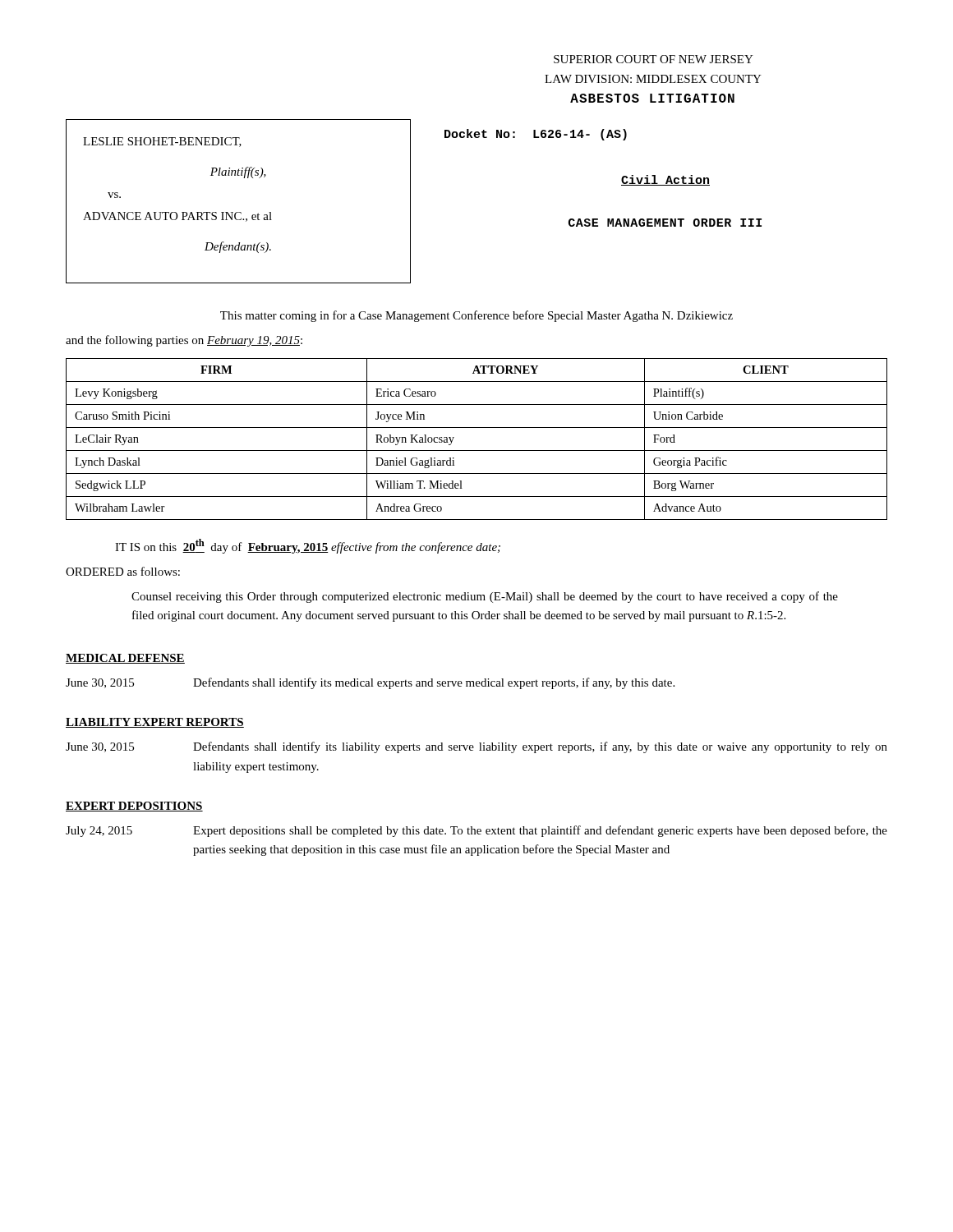953x1232 pixels.
Task: Navigate to the element starting "and the following parties on February 19,"
Action: [185, 340]
